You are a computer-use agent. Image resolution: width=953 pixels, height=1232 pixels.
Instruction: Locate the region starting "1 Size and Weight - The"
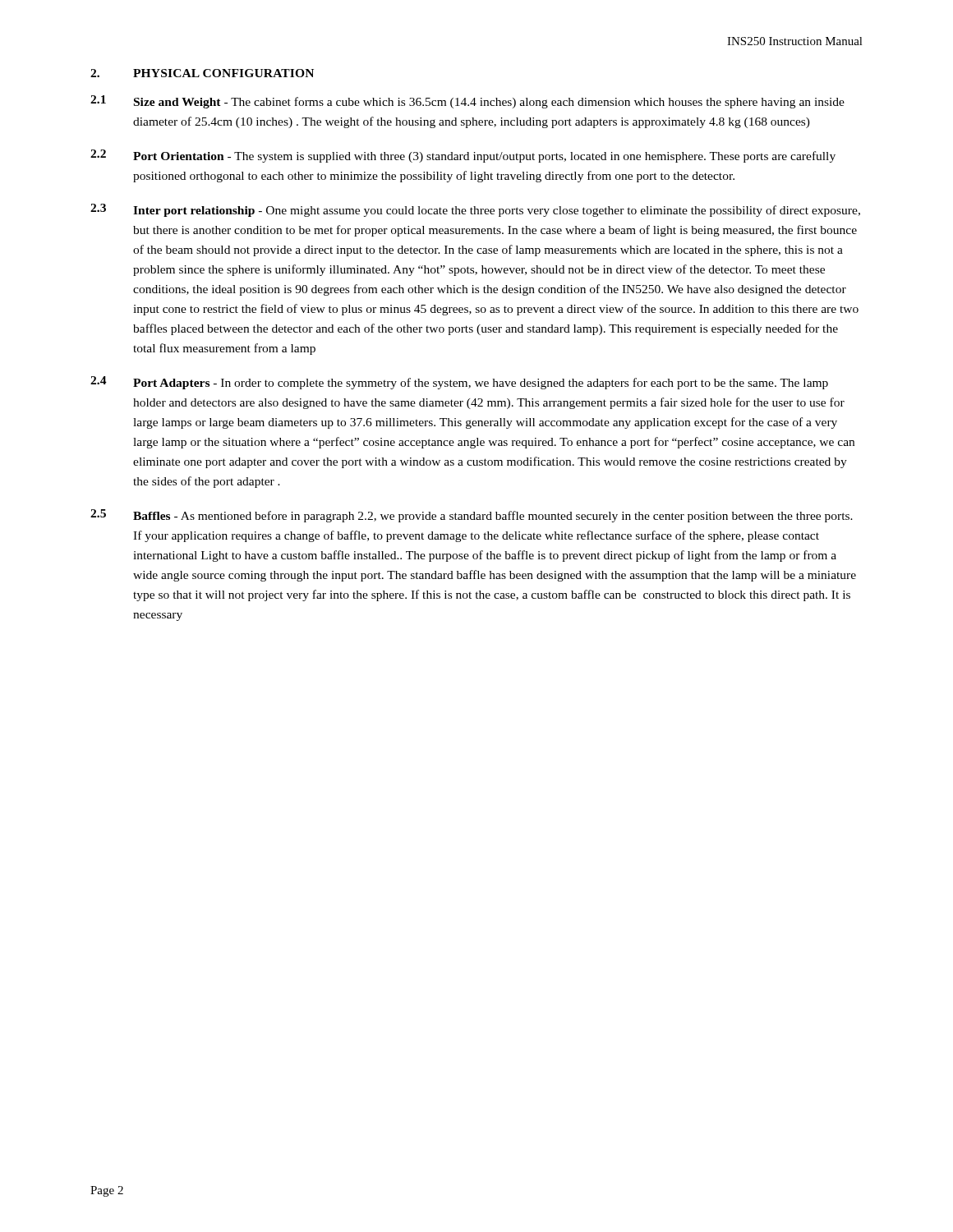coord(476,112)
